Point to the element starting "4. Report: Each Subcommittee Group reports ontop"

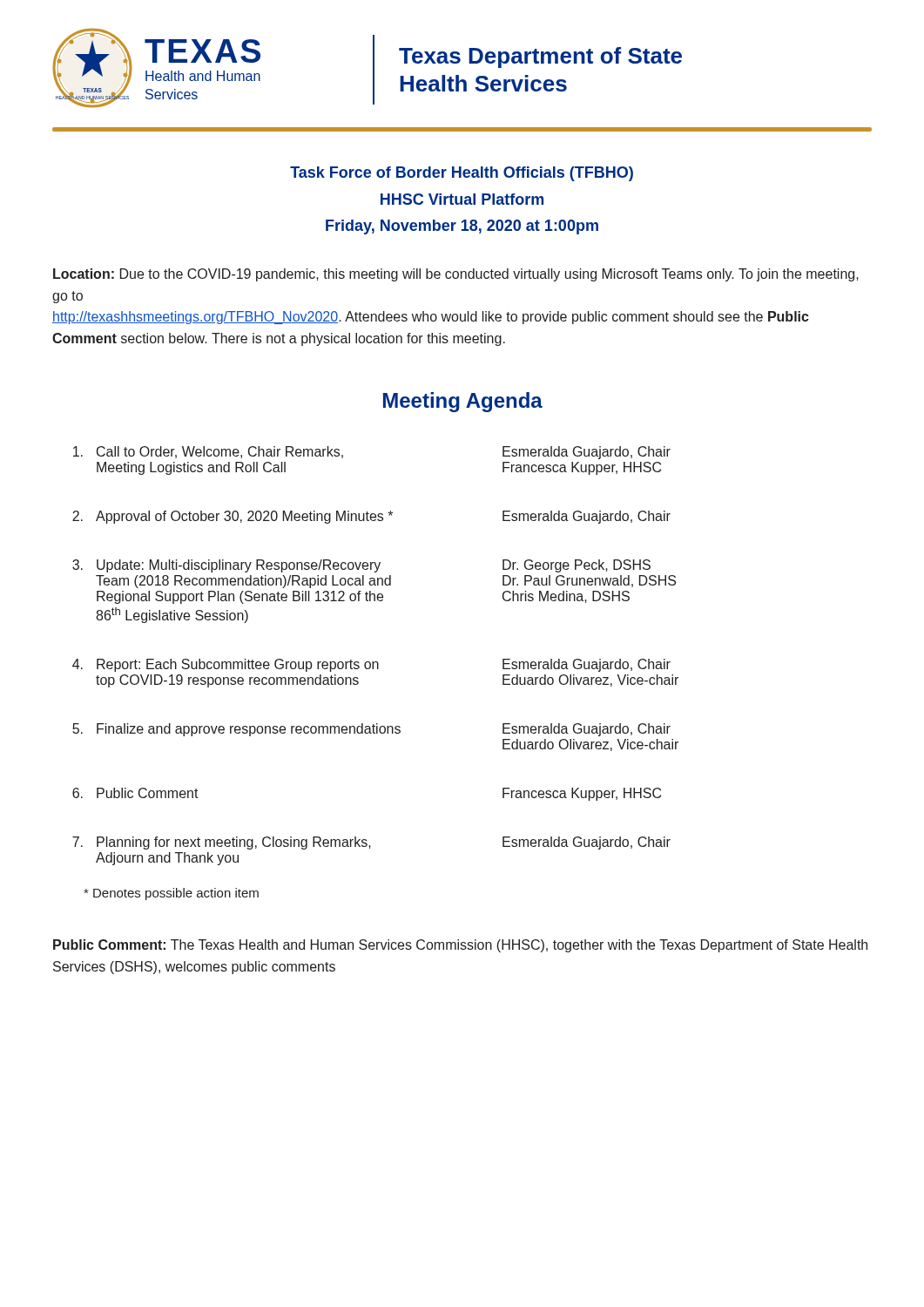pyautogui.click(x=371, y=665)
